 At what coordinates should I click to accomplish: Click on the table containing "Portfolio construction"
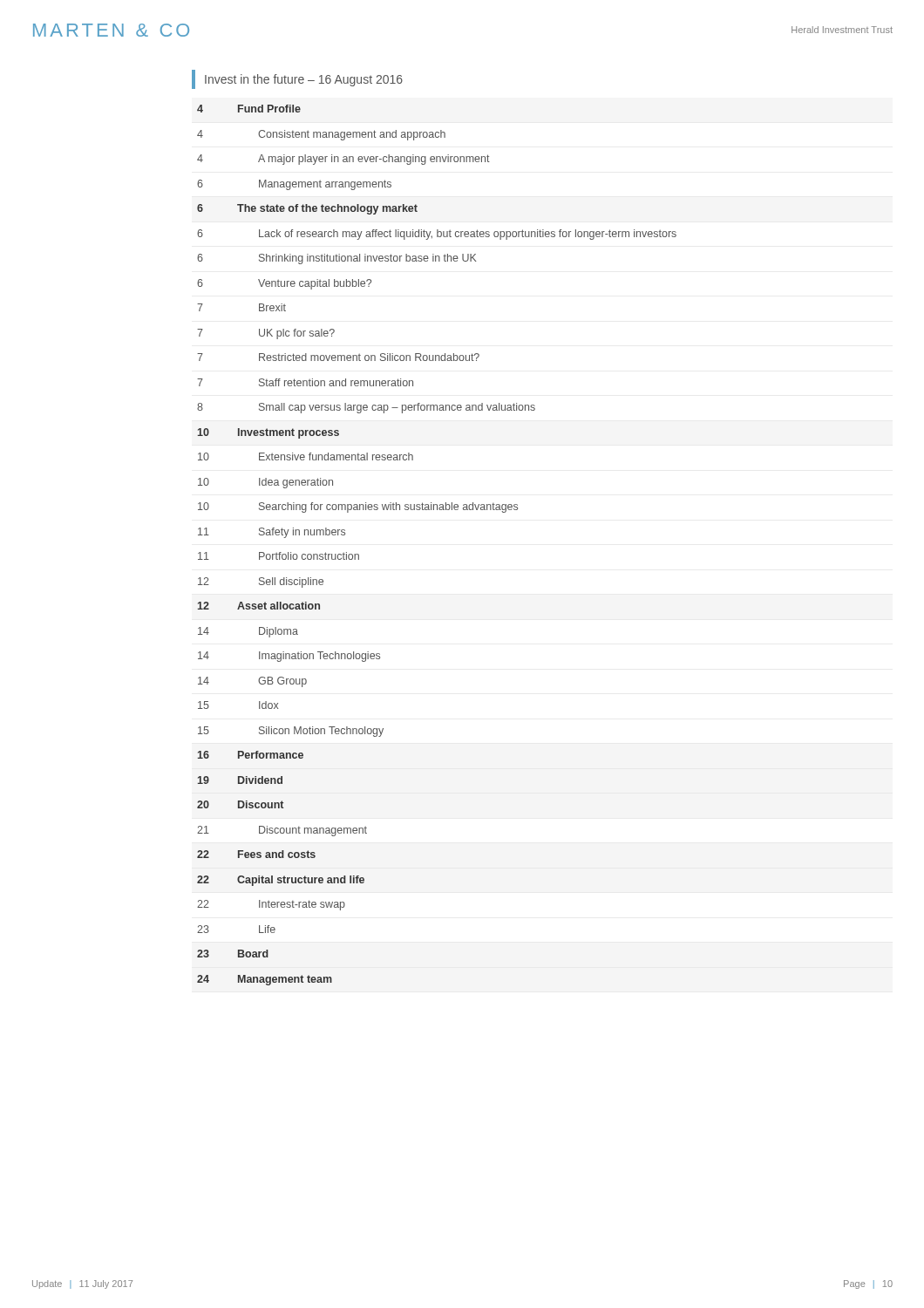click(x=542, y=545)
